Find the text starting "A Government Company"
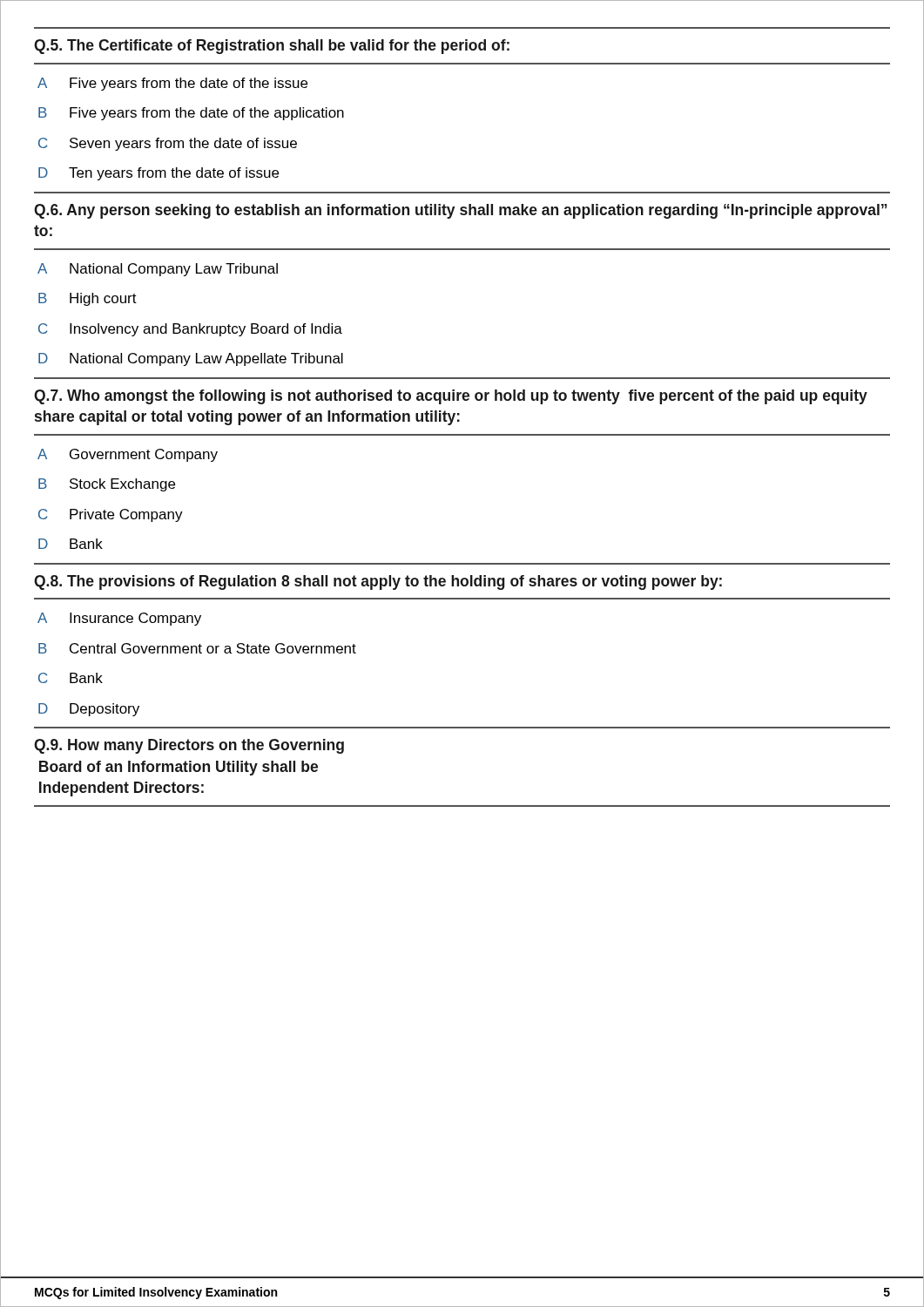This screenshot has height=1307, width=924. [x=128, y=455]
